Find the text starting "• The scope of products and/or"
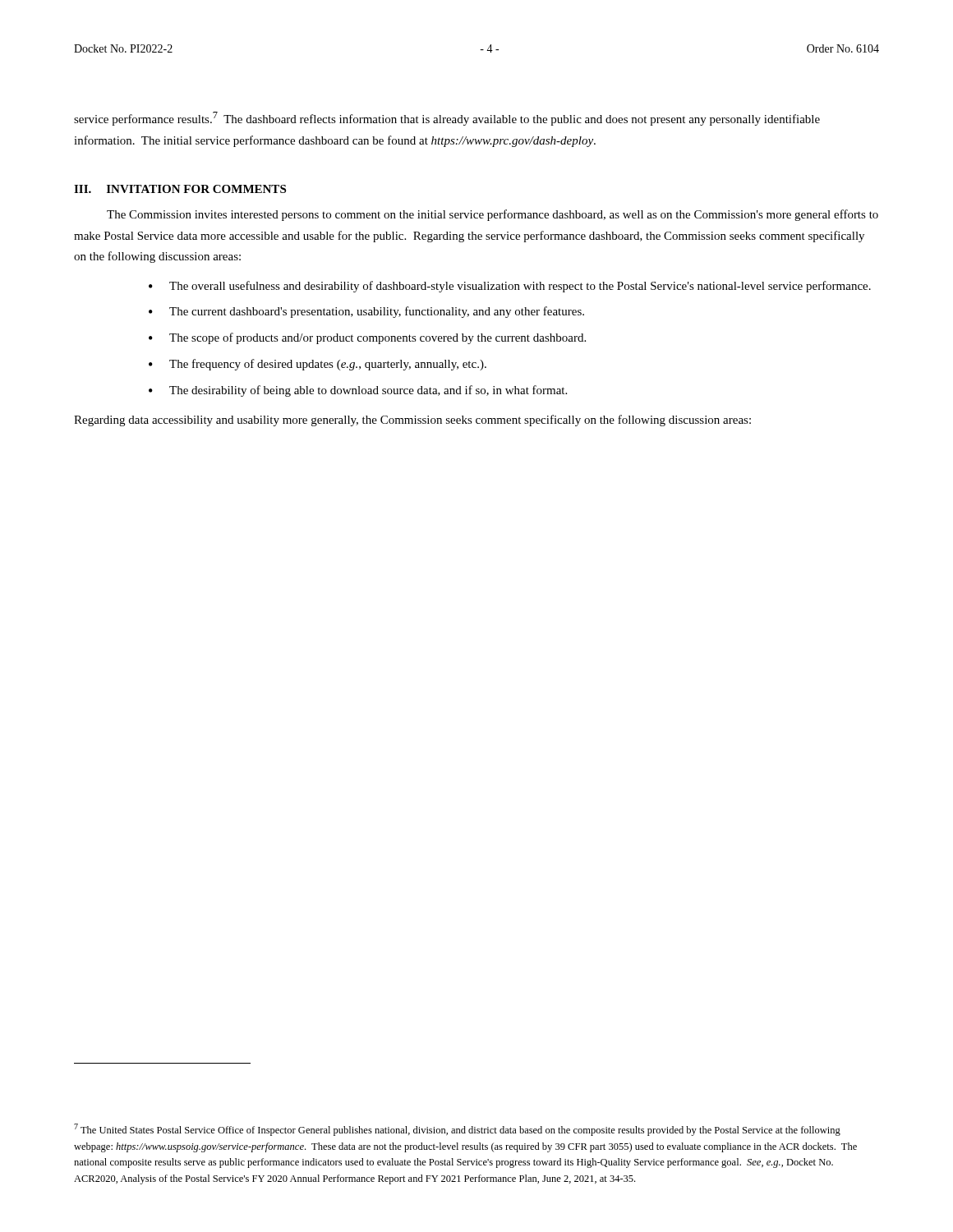953x1232 pixels. pyautogui.click(x=513, y=339)
